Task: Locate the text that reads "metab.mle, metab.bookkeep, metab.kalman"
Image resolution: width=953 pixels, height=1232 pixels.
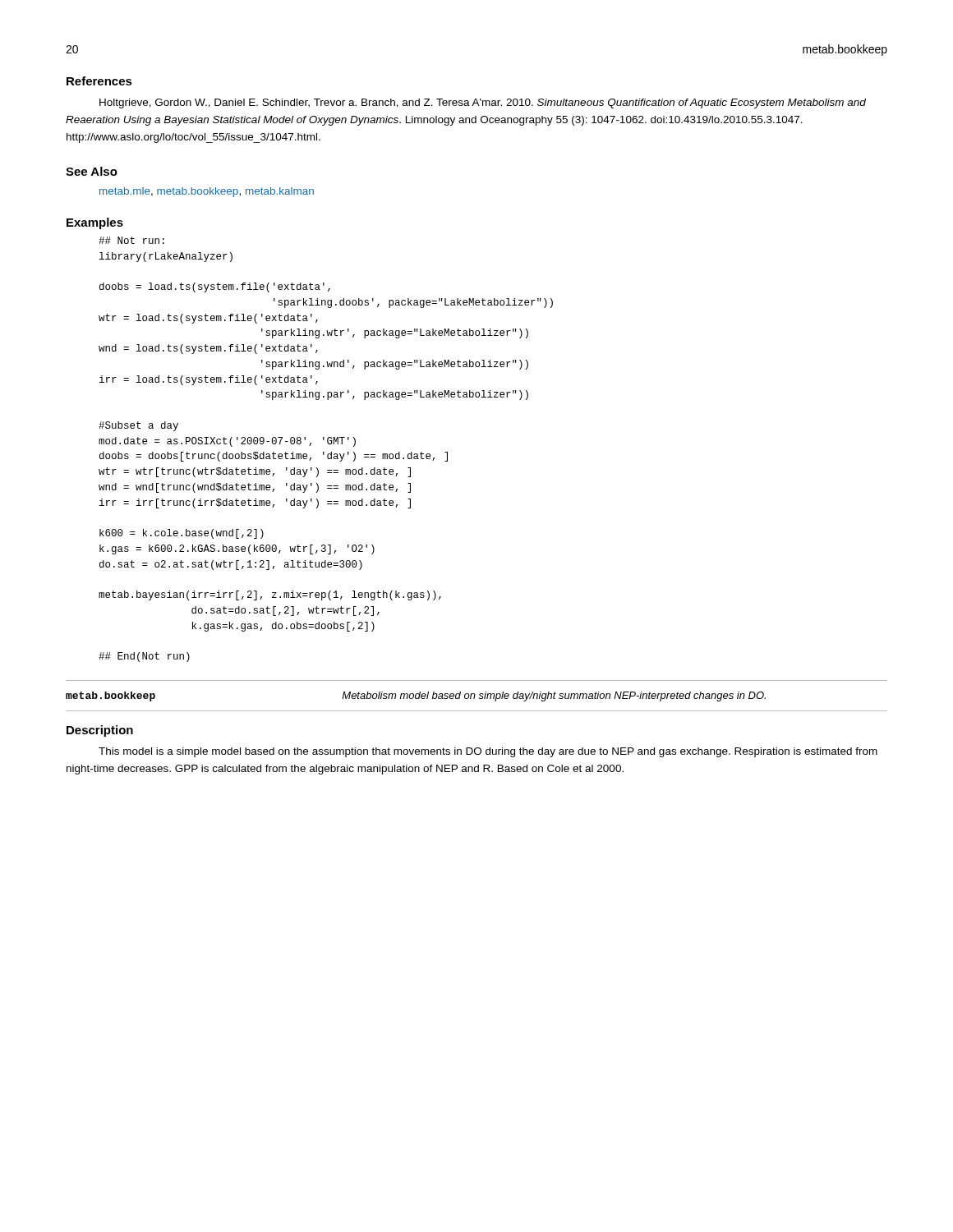Action: click(206, 191)
